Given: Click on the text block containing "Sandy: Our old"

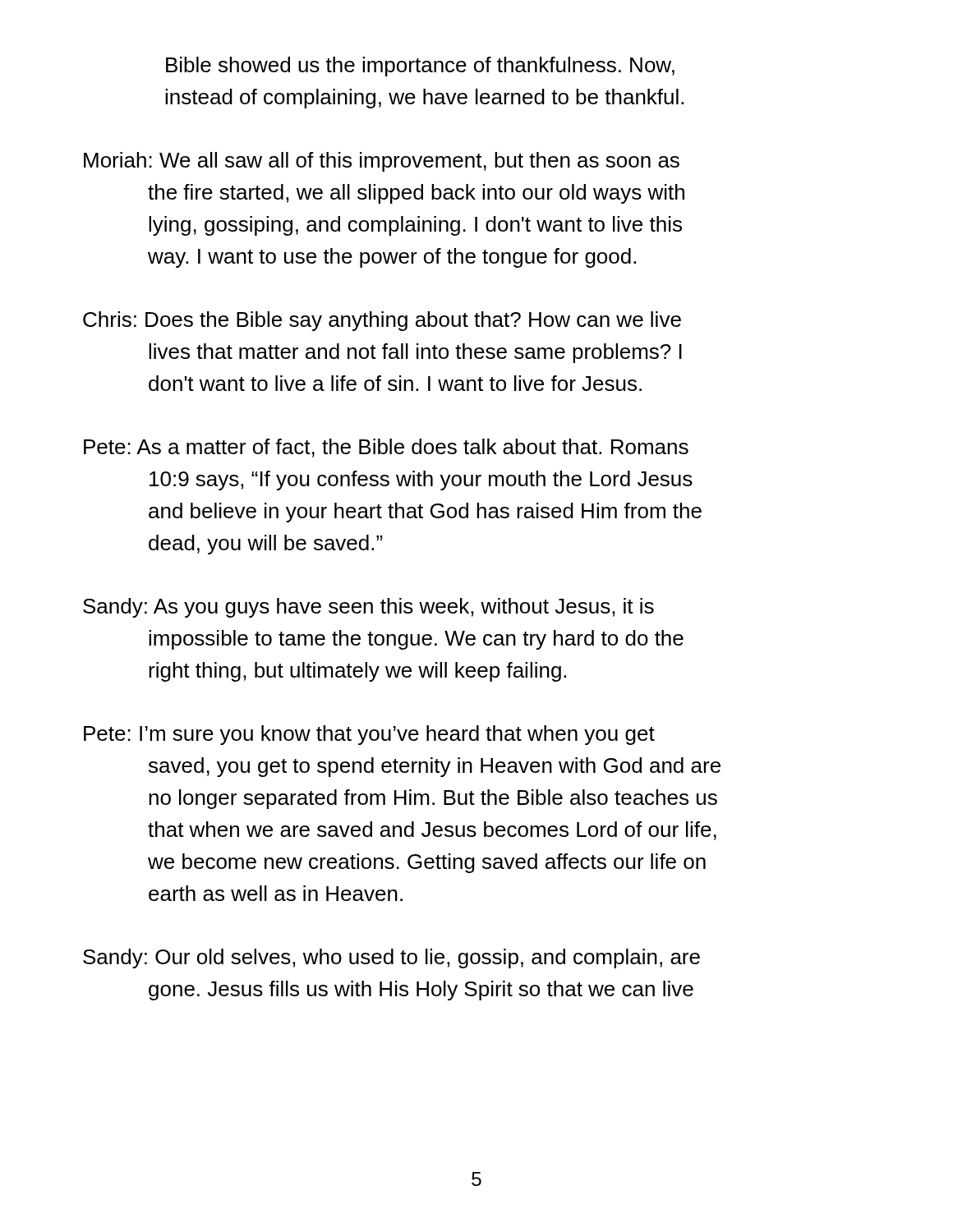Looking at the screenshot, I should point(476,973).
